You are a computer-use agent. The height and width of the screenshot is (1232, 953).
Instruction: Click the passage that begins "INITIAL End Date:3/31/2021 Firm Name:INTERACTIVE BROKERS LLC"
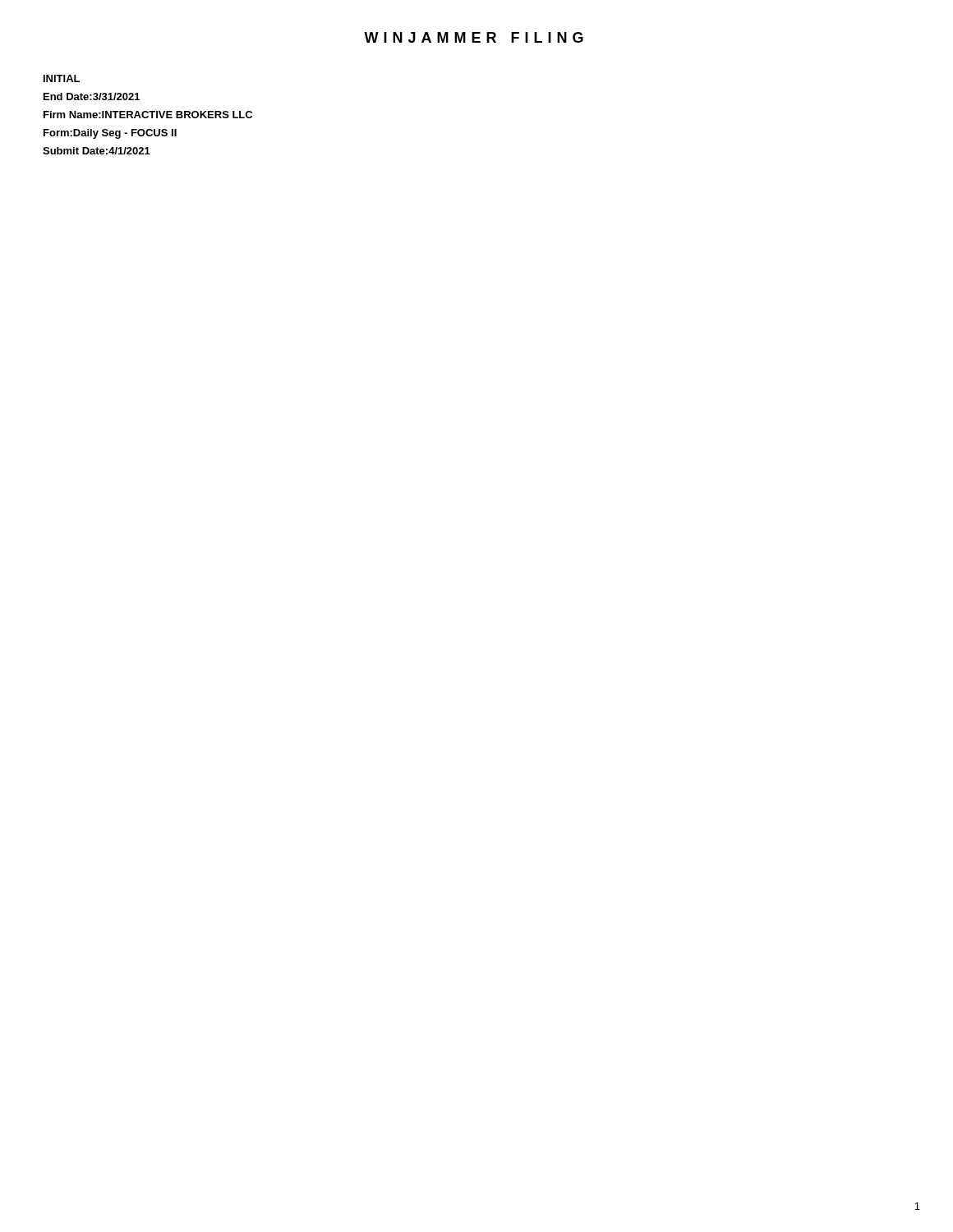click(x=148, y=115)
